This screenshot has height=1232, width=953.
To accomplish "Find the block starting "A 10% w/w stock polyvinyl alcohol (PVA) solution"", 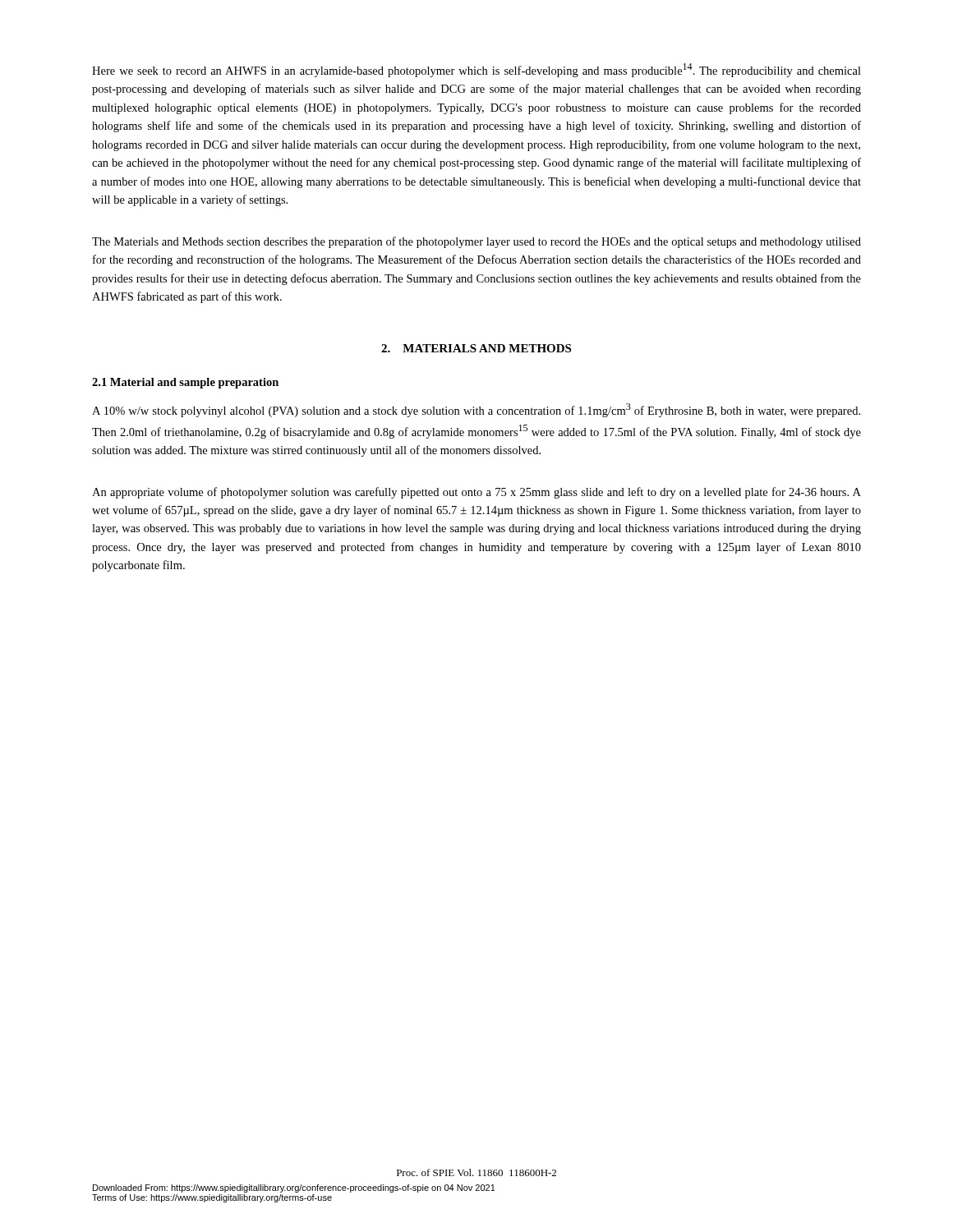I will click(476, 429).
